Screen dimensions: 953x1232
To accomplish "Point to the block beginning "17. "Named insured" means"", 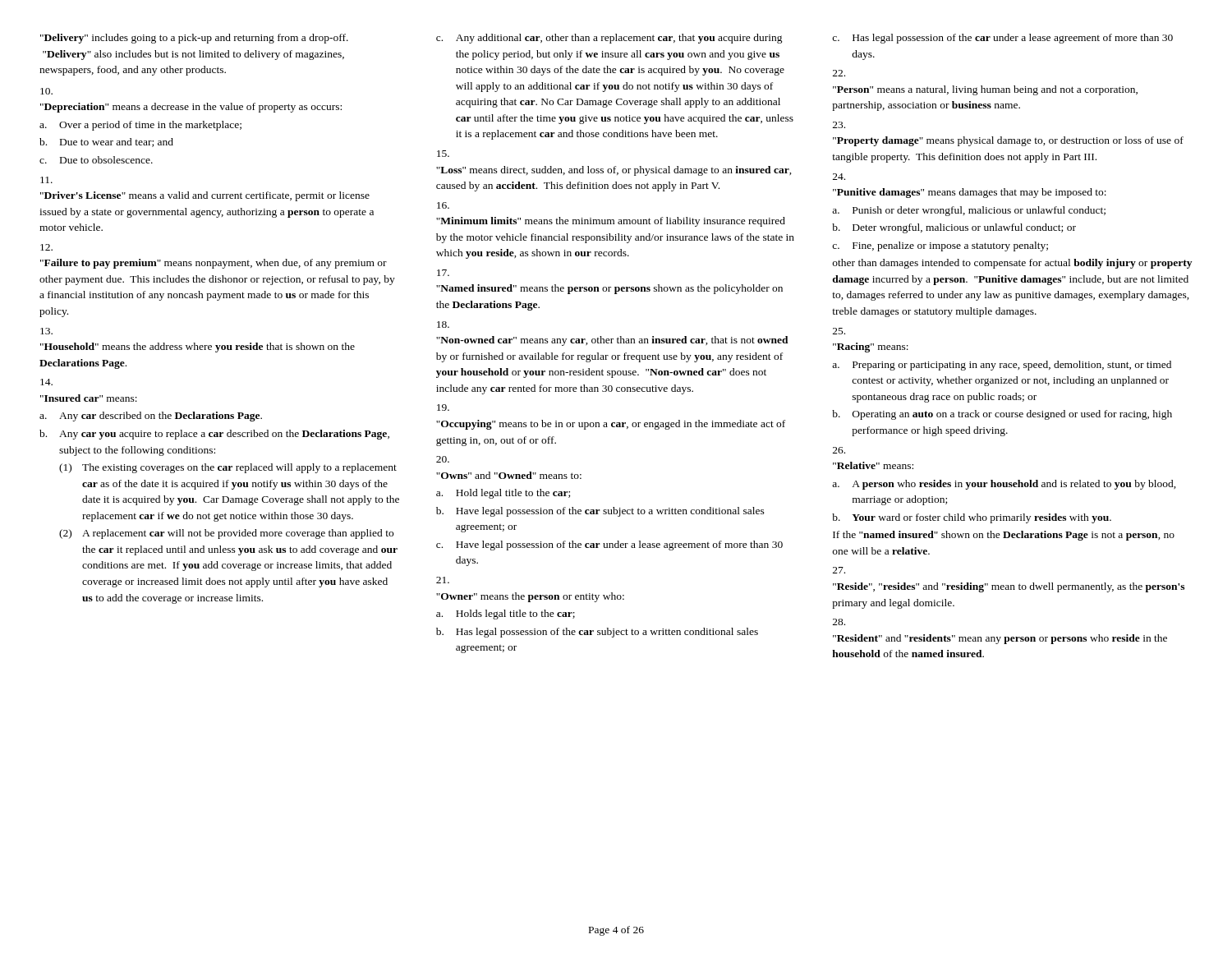I will click(616, 289).
